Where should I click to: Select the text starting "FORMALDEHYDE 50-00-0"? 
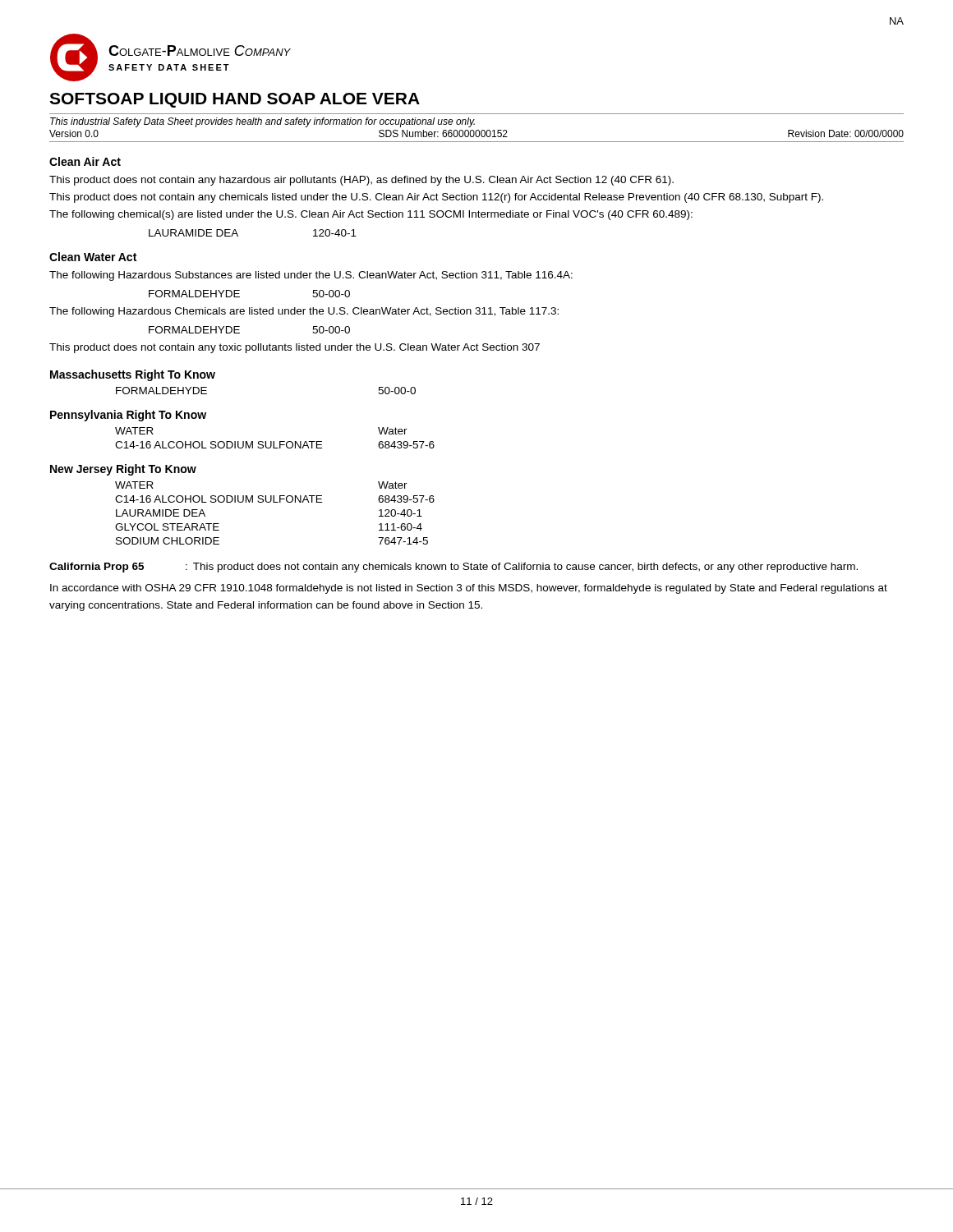tap(157, 391)
